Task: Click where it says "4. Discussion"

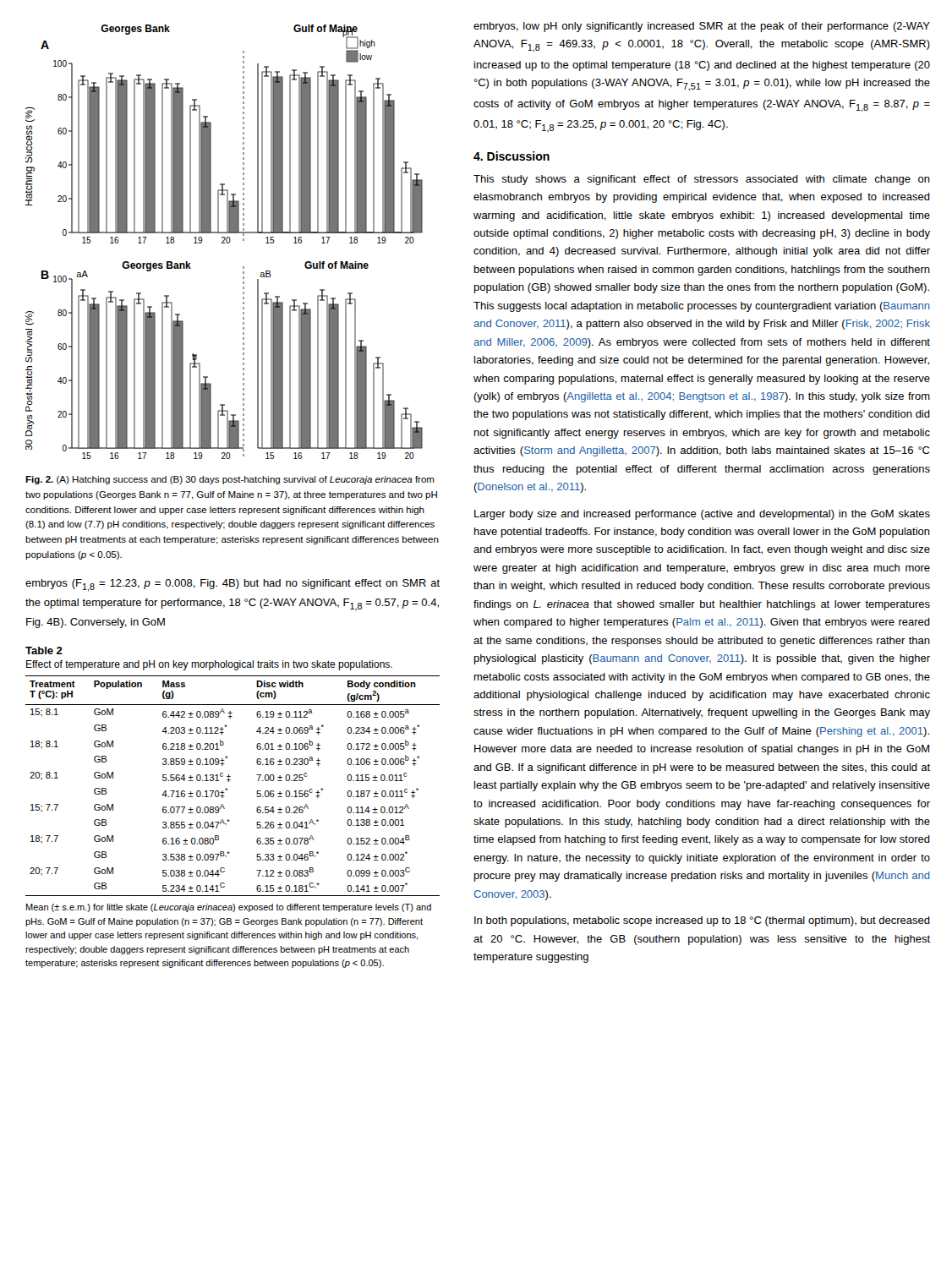Action: click(x=512, y=156)
